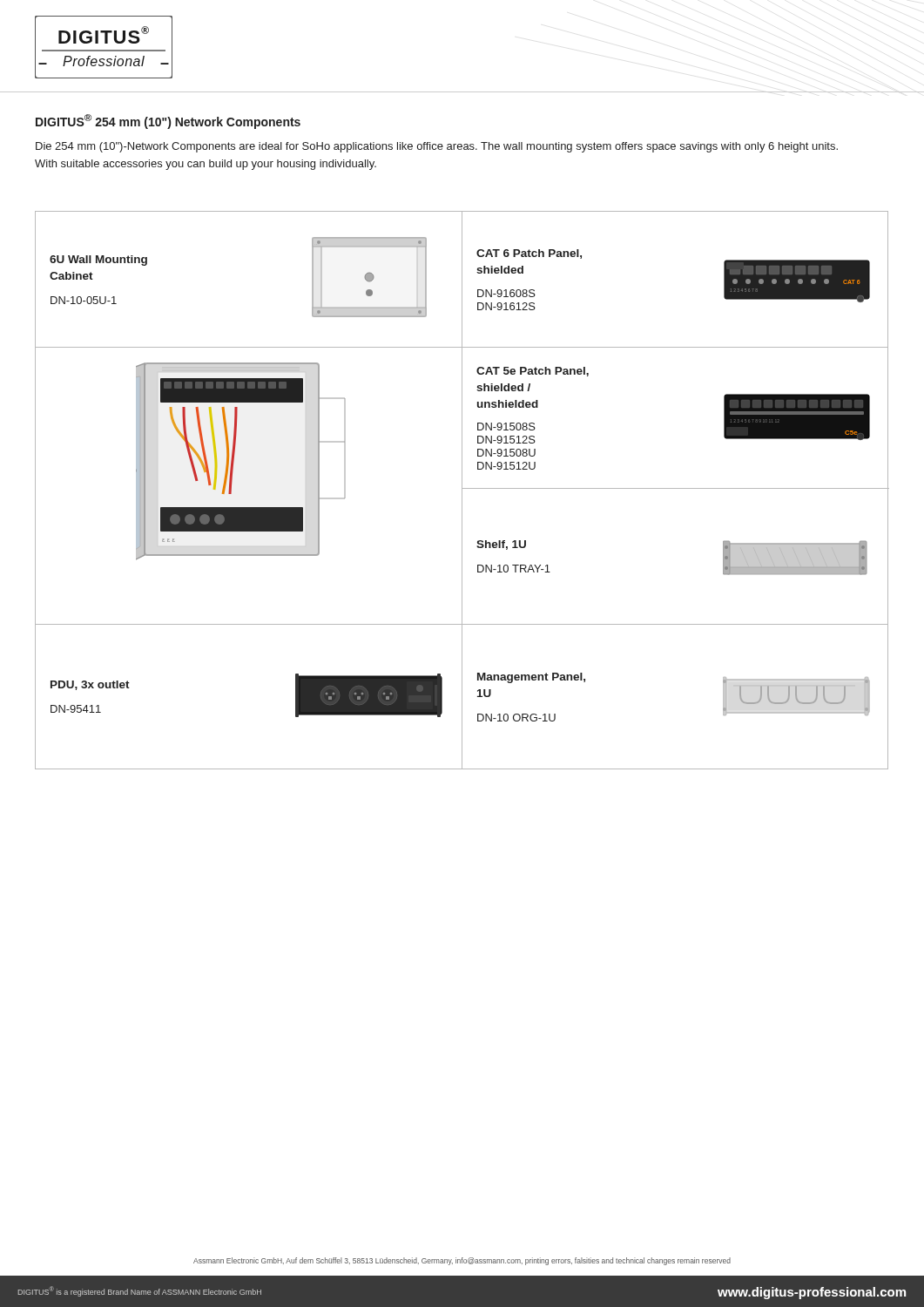The image size is (924, 1307).
Task: Point to the block starting "CAT 6 Patch Panel,shielded"
Action: (529, 254)
